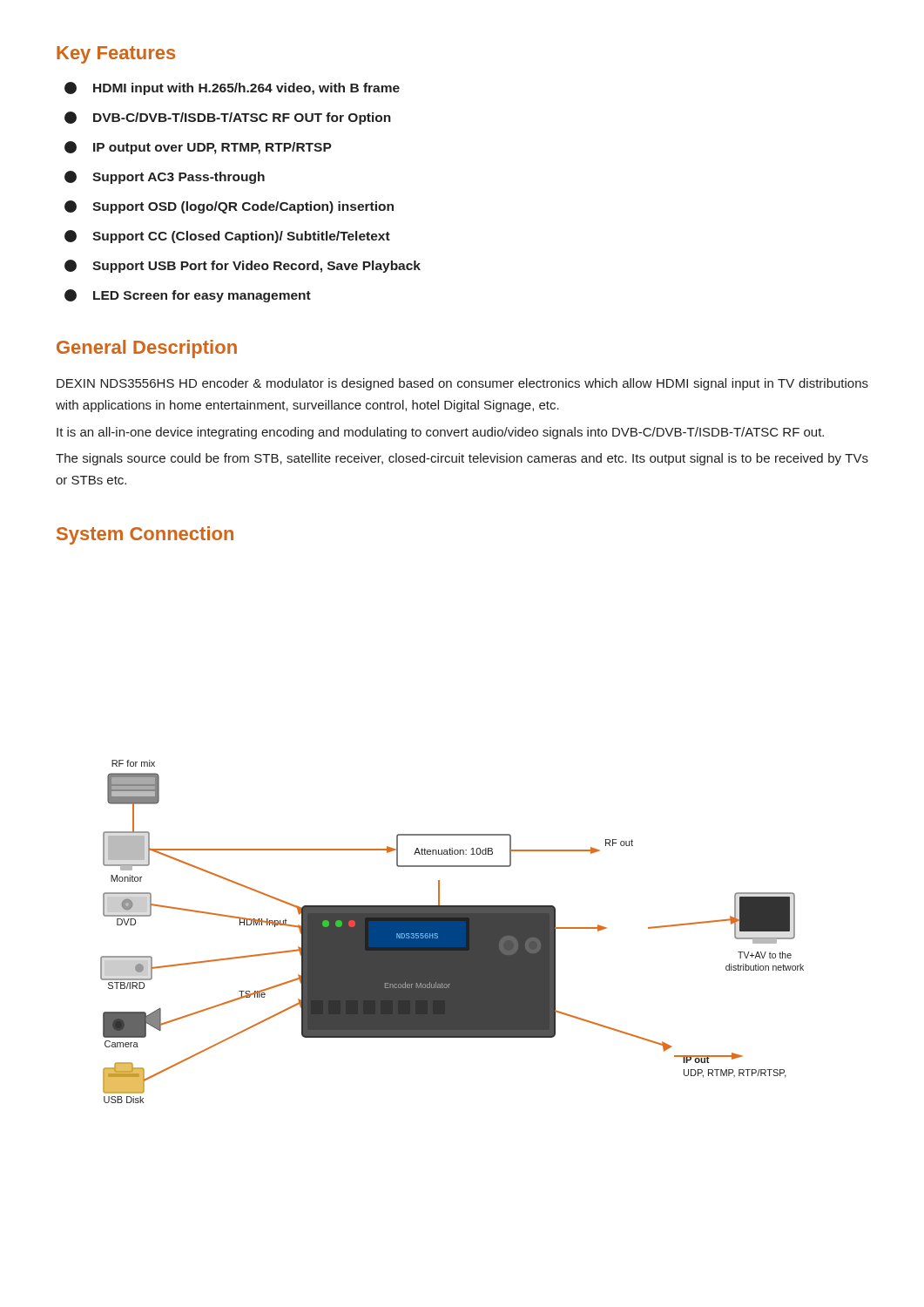Image resolution: width=924 pixels, height=1307 pixels.
Task: Locate the text starting "Support OSD (logo/QR Code/Caption) insertion"
Action: [x=229, y=207]
